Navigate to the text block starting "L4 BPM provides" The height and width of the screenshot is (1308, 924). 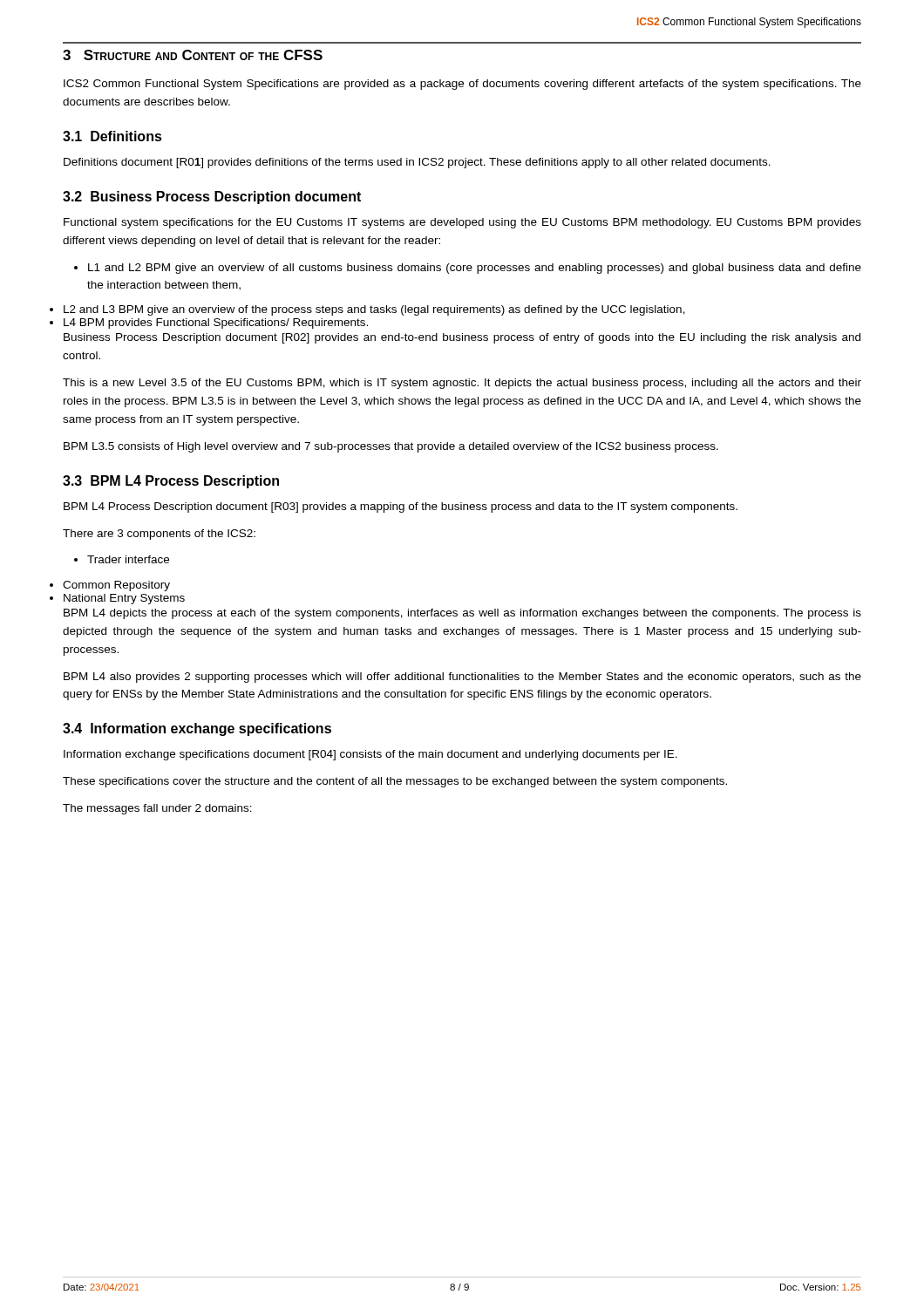pos(462,322)
